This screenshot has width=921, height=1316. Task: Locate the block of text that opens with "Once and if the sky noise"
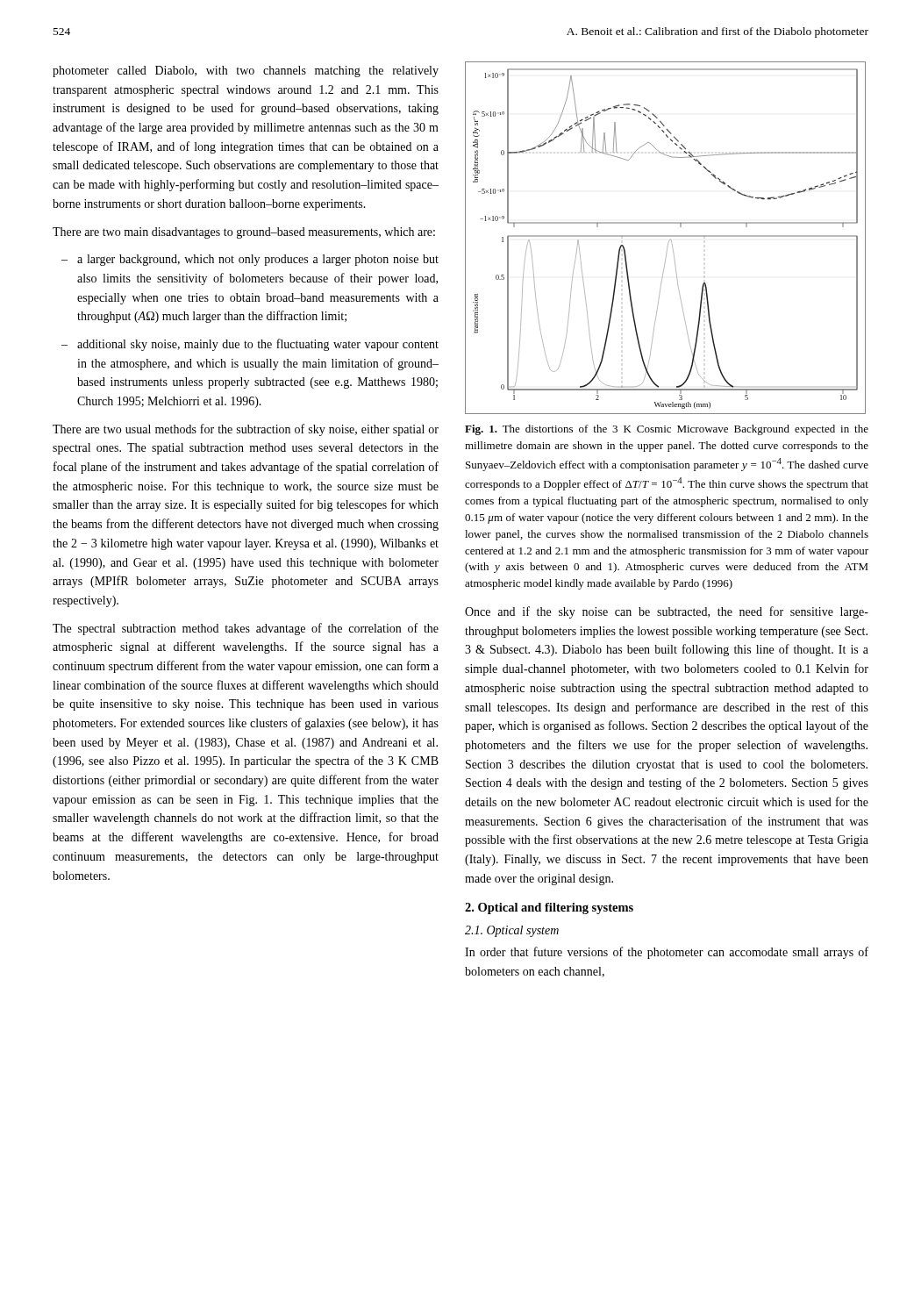click(x=667, y=746)
